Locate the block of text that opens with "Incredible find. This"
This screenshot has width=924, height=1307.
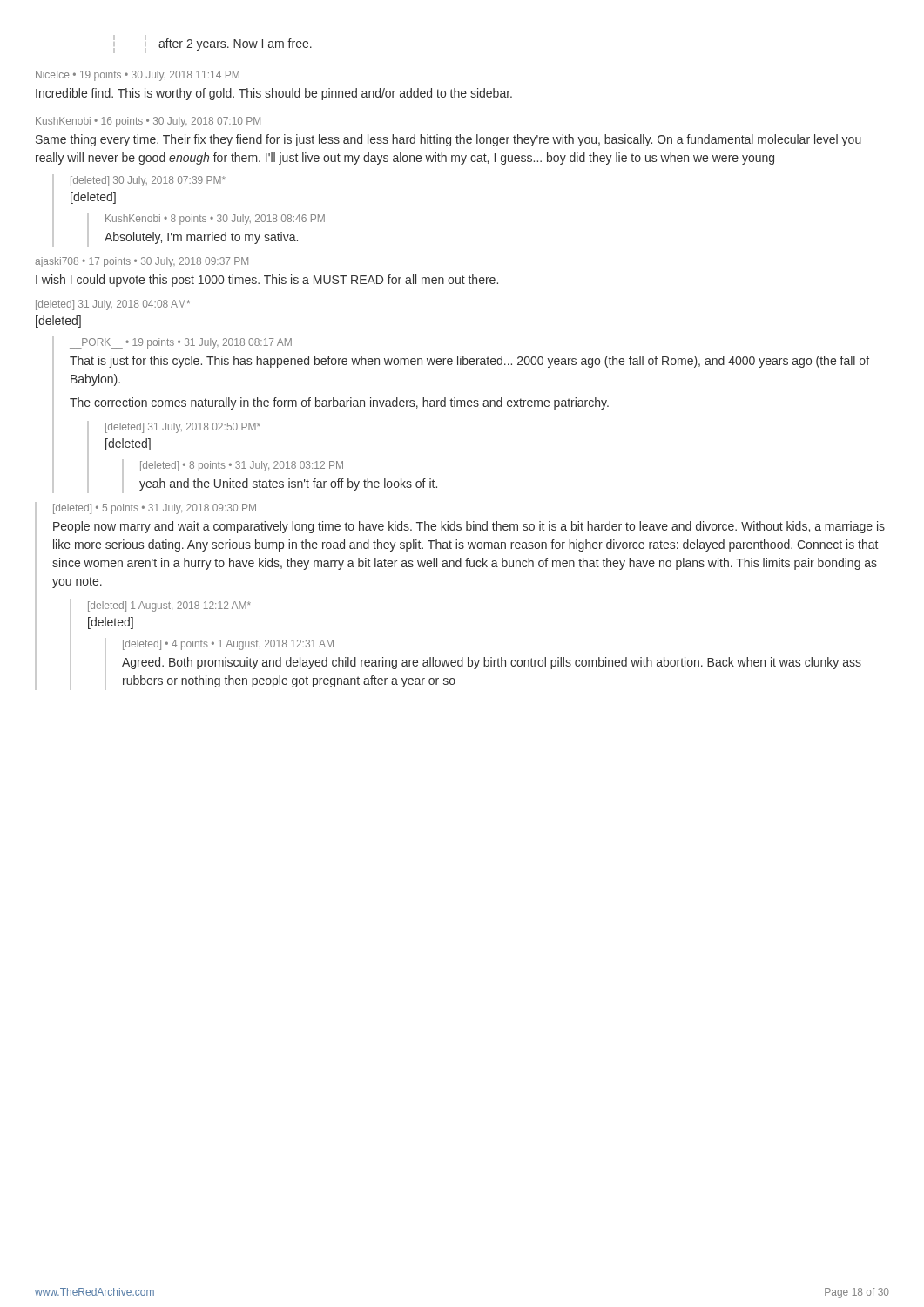tap(274, 93)
